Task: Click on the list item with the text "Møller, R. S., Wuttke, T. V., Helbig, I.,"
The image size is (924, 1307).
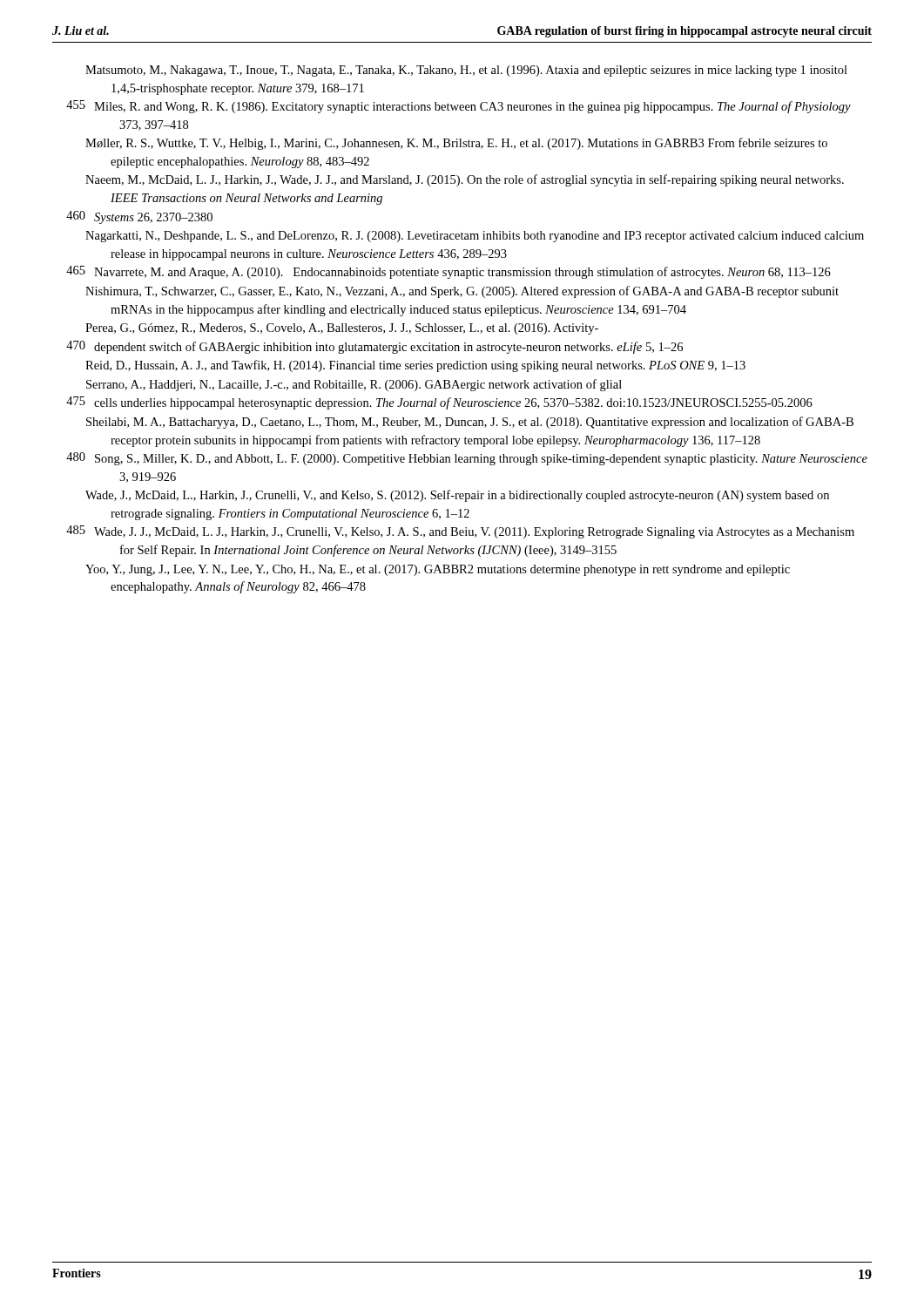Action: click(x=457, y=152)
